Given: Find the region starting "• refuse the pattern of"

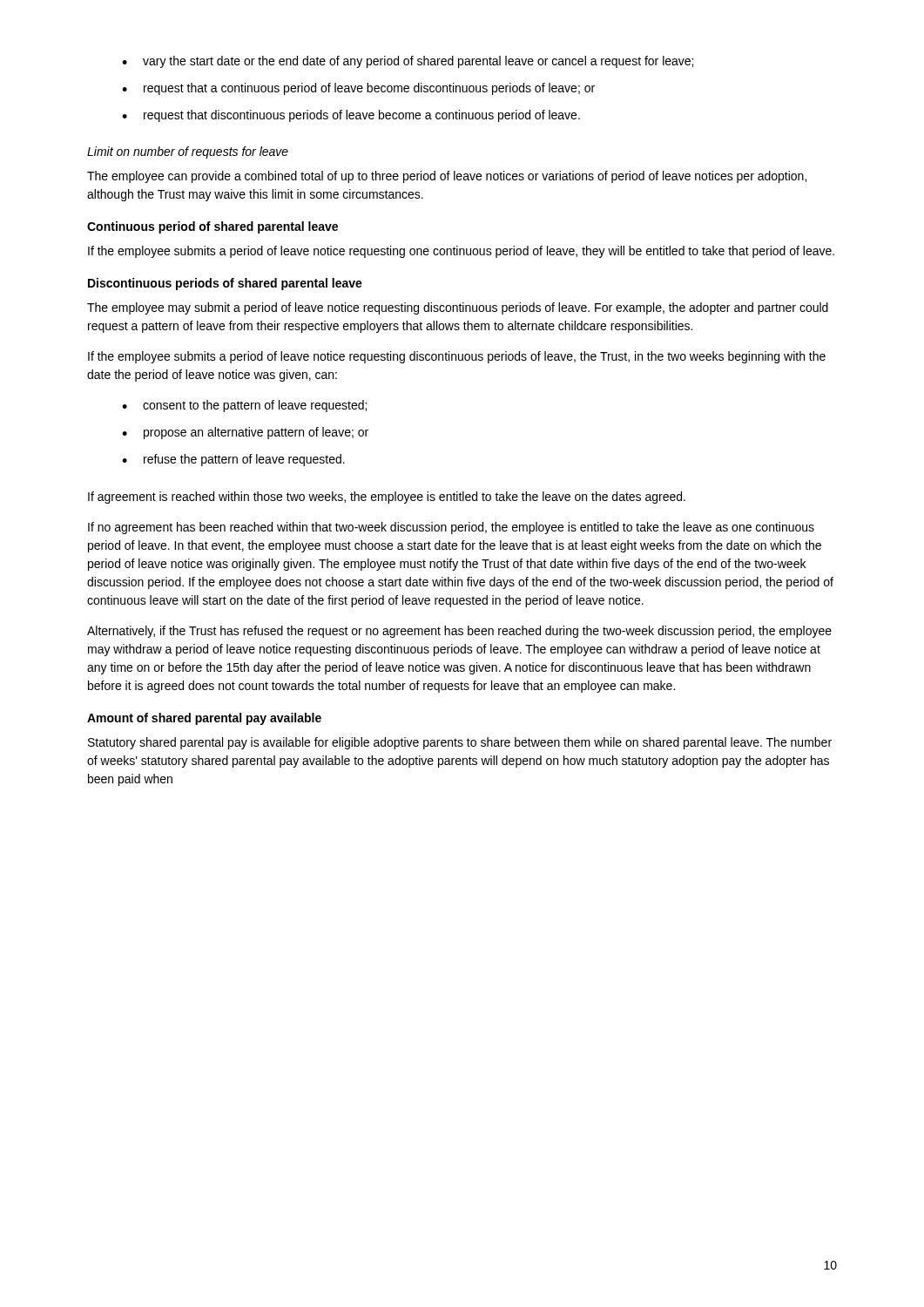Looking at the screenshot, I should [234, 461].
